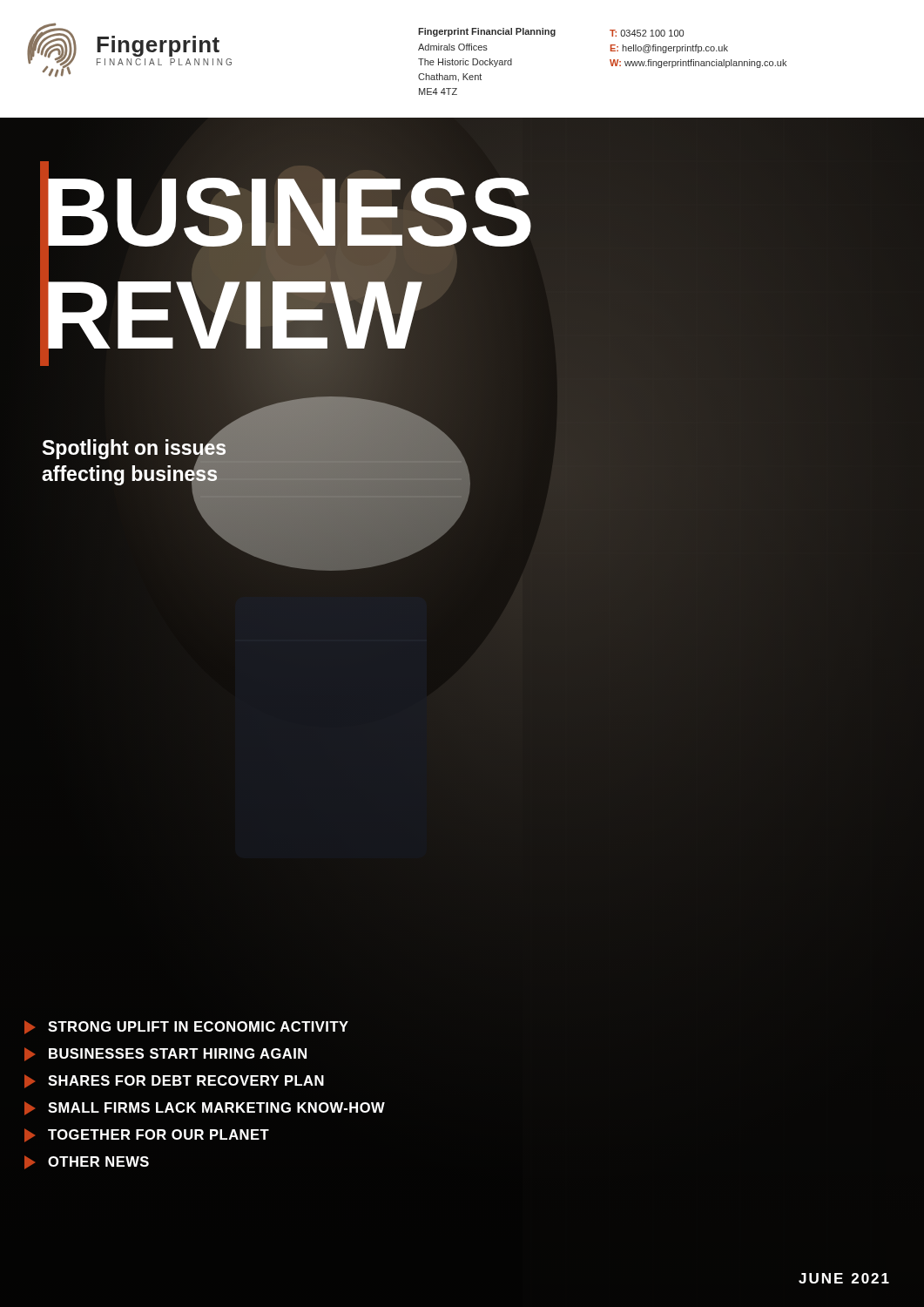The height and width of the screenshot is (1307, 924).
Task: Navigate to the element starting "TOGETHER FOR OUR PLANET"
Action: pyautogui.click(x=147, y=1135)
